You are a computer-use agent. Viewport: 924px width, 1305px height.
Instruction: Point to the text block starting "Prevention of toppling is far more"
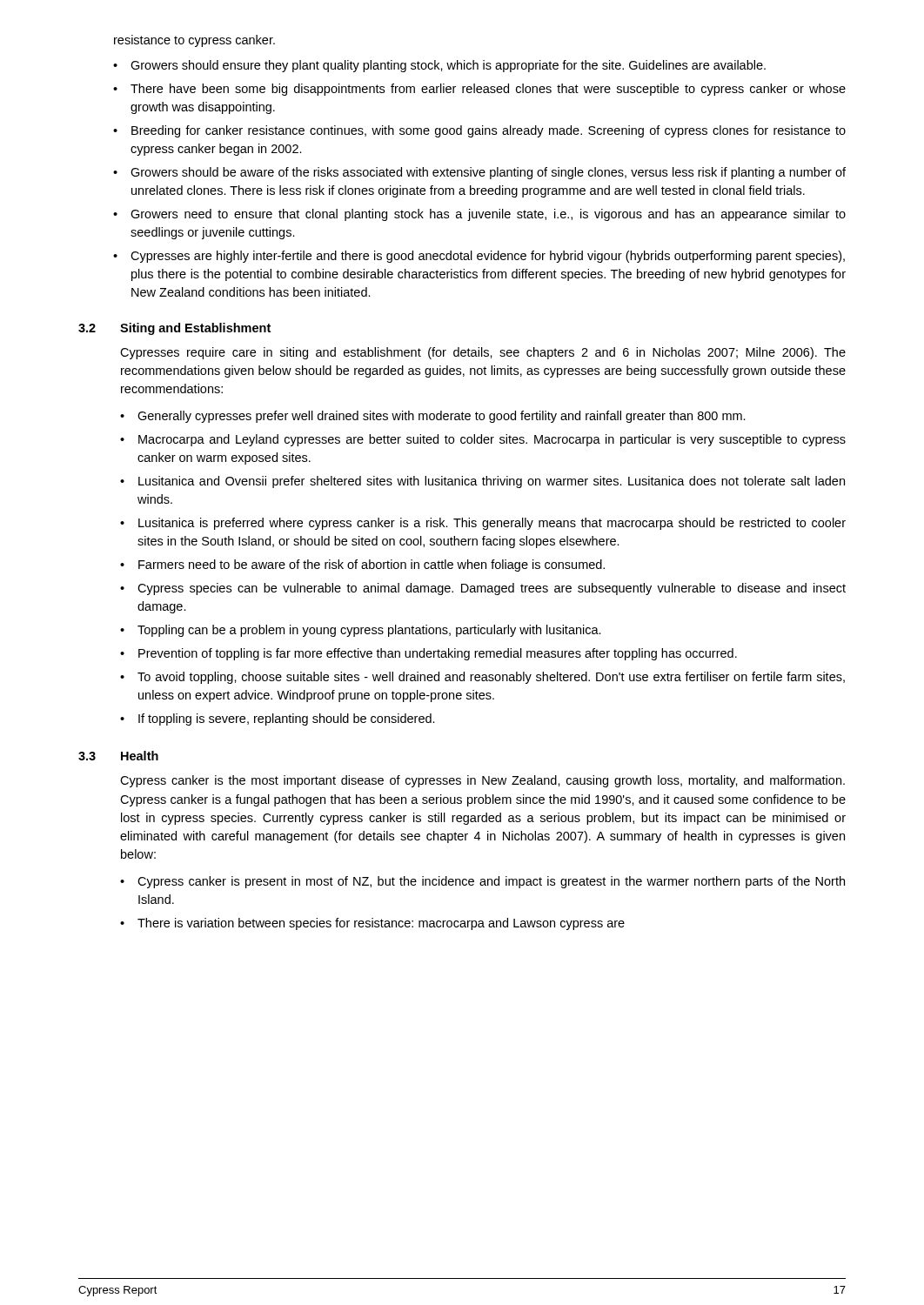pos(438,654)
